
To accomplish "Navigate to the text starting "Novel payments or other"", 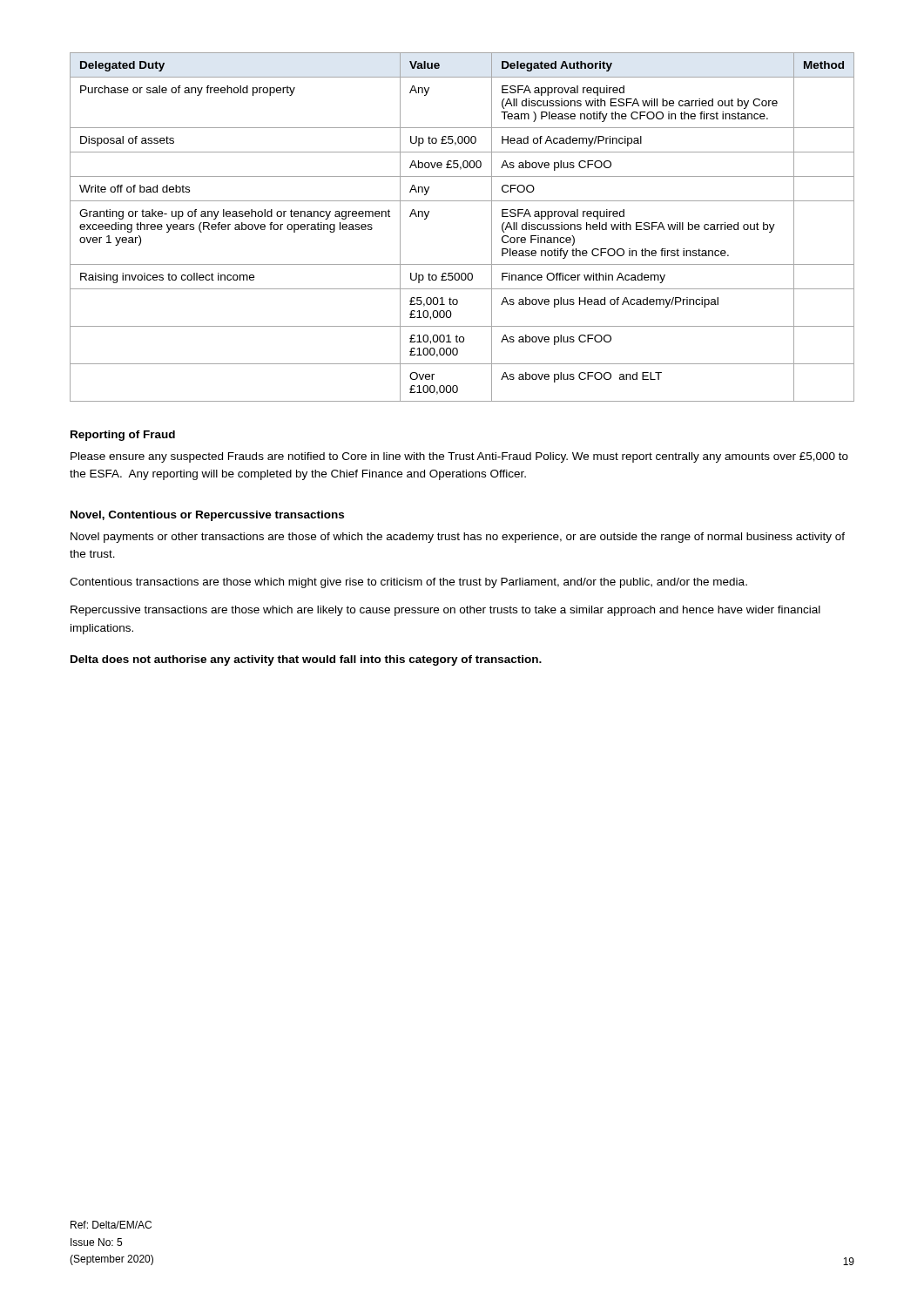I will tap(457, 545).
